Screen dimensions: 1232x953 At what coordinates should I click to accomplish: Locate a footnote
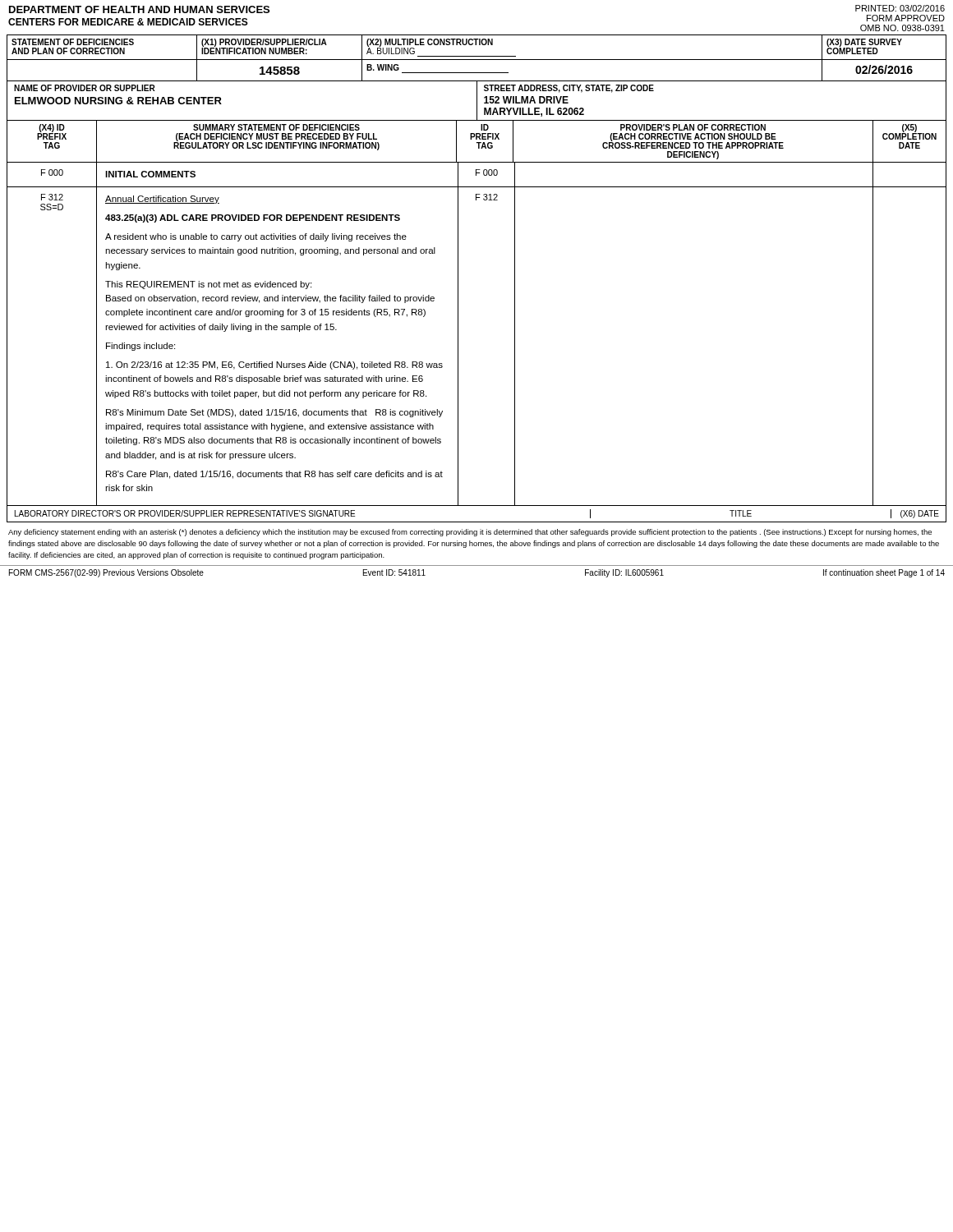point(474,543)
